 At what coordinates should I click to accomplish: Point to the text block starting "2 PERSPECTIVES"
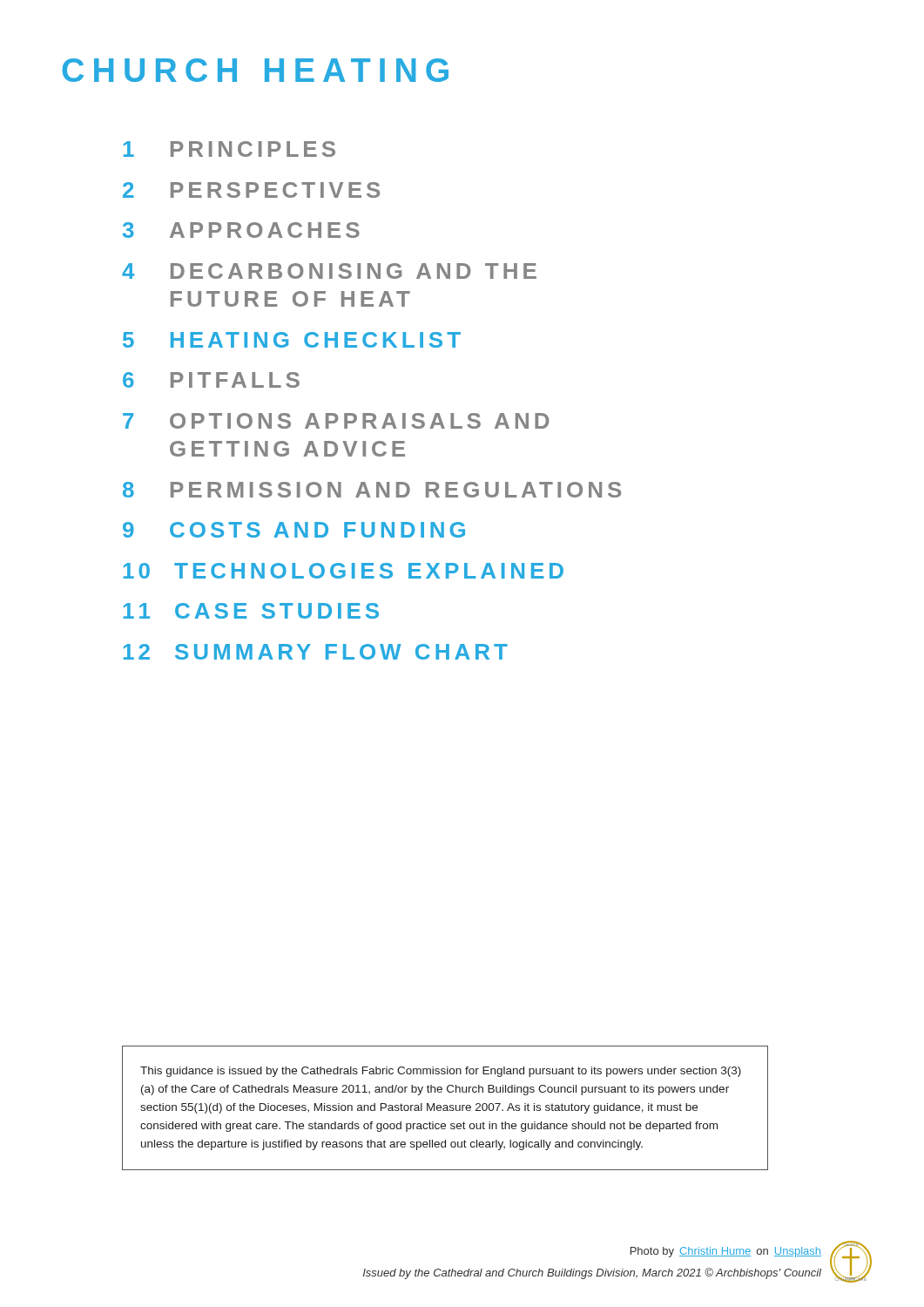click(x=253, y=190)
